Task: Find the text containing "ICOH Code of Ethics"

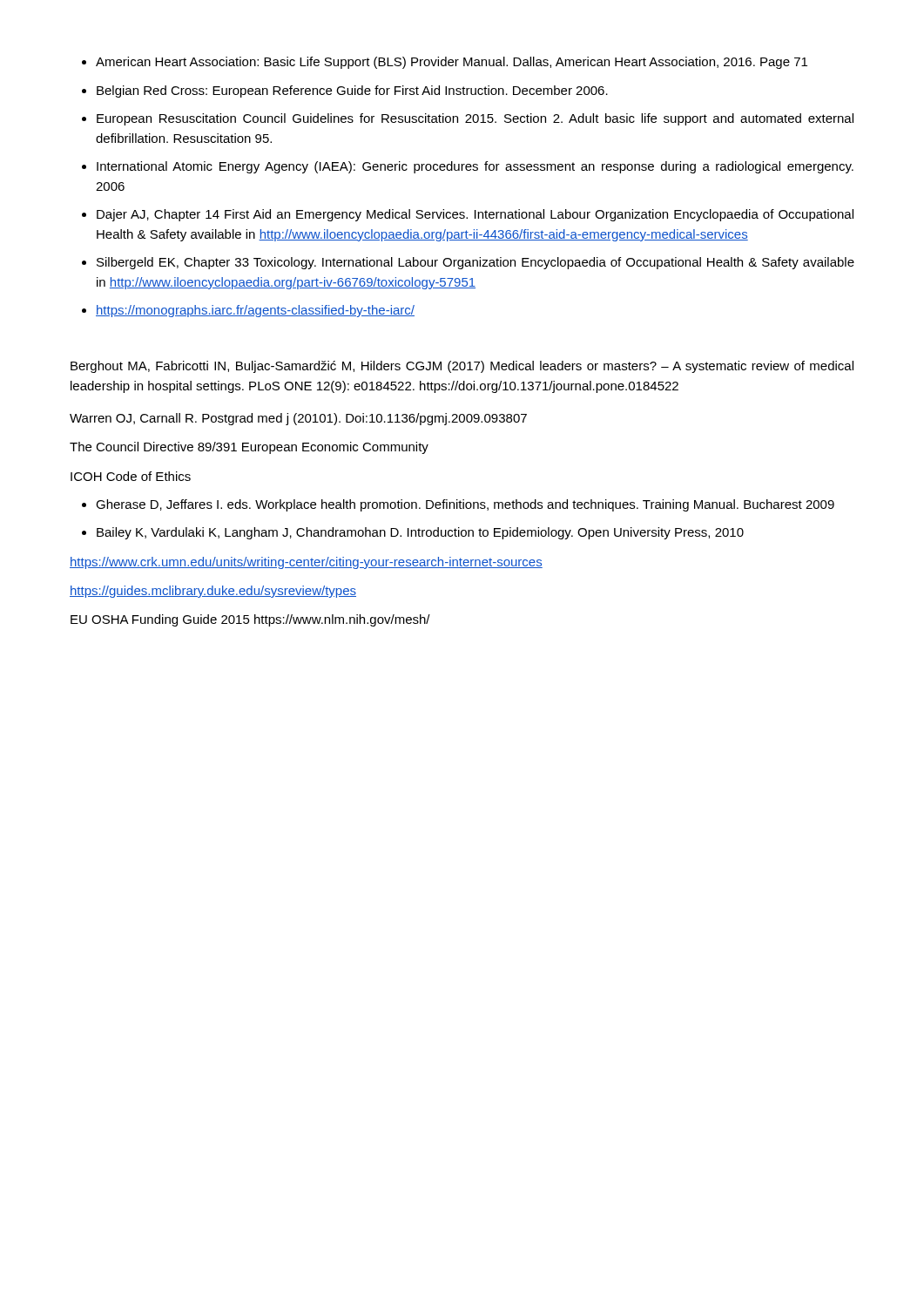Action: [130, 476]
